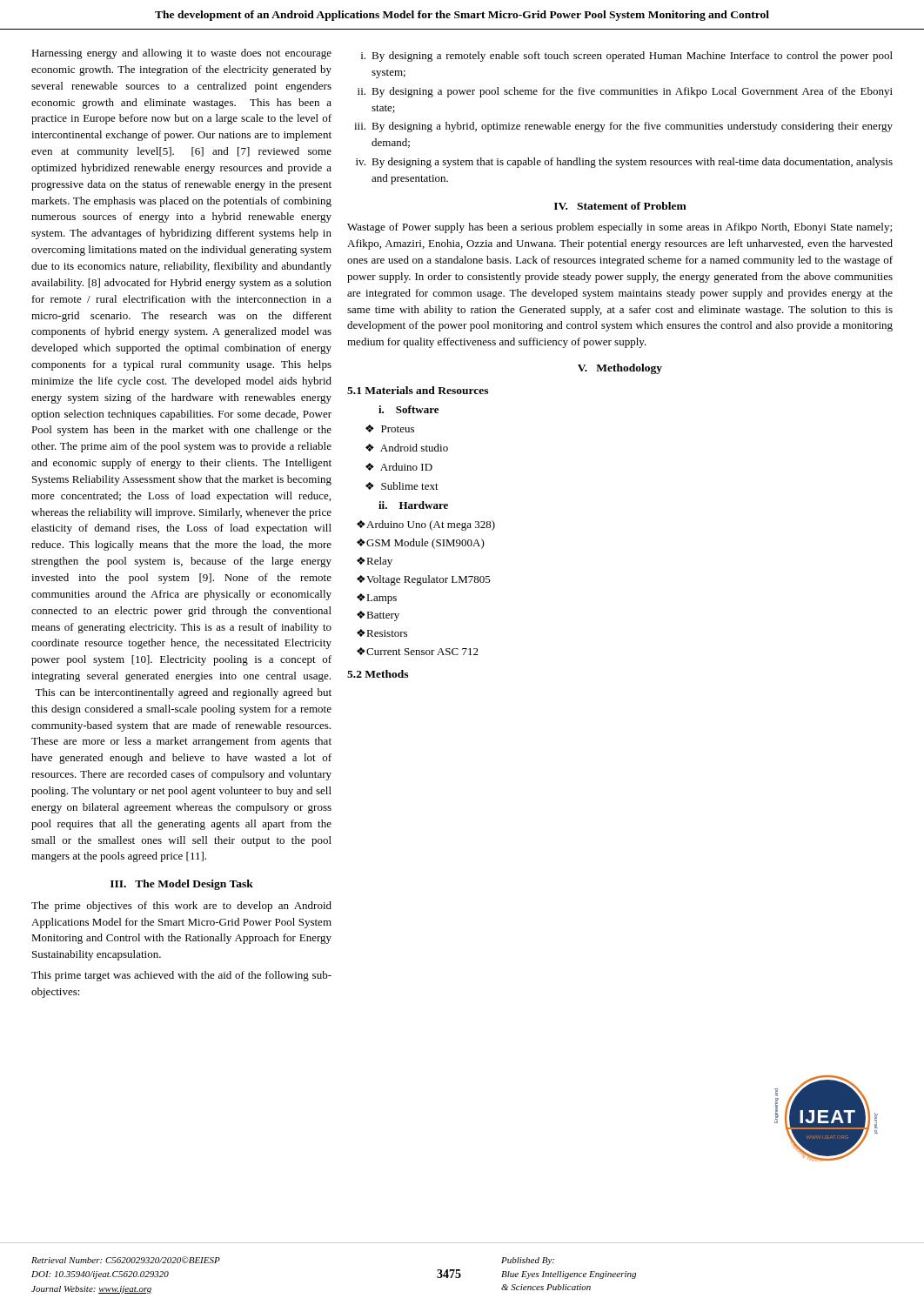Point to the passage starting "i. By designing a"
Screen dimensions: 1305x924
620,64
